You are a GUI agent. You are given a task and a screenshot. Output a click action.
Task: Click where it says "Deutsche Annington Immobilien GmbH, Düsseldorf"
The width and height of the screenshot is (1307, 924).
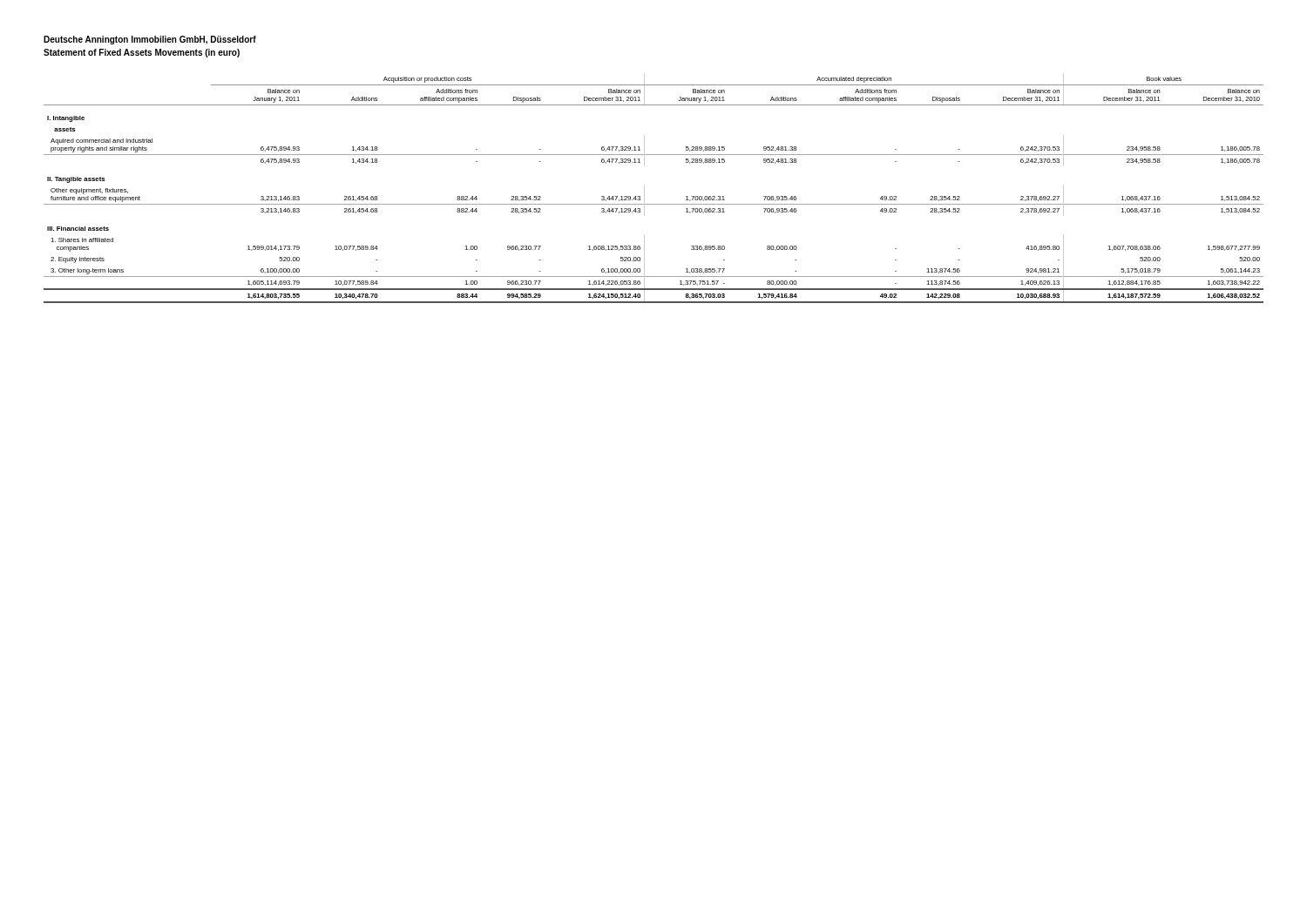tap(150, 40)
